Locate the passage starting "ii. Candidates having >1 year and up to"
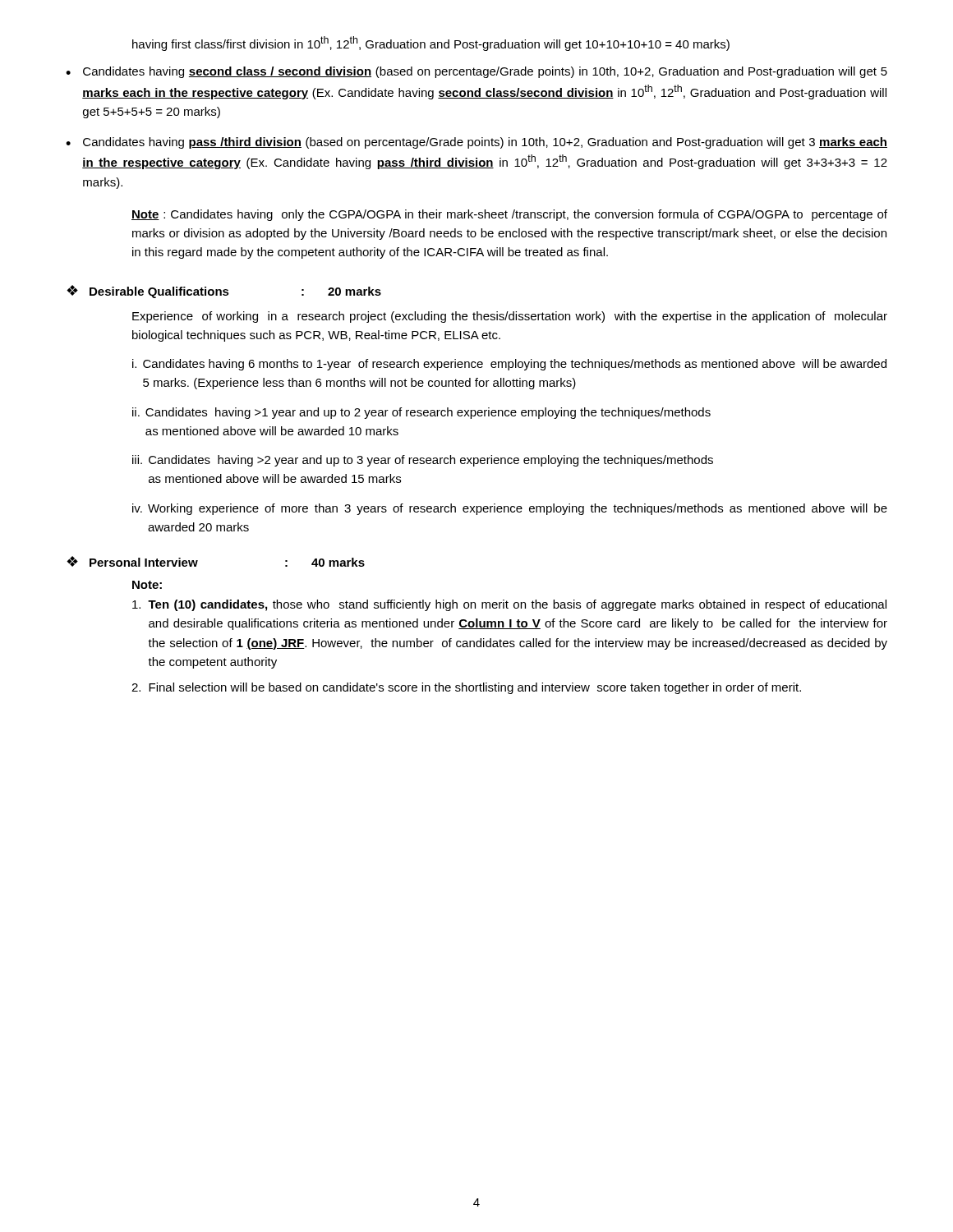953x1232 pixels. tap(509, 421)
